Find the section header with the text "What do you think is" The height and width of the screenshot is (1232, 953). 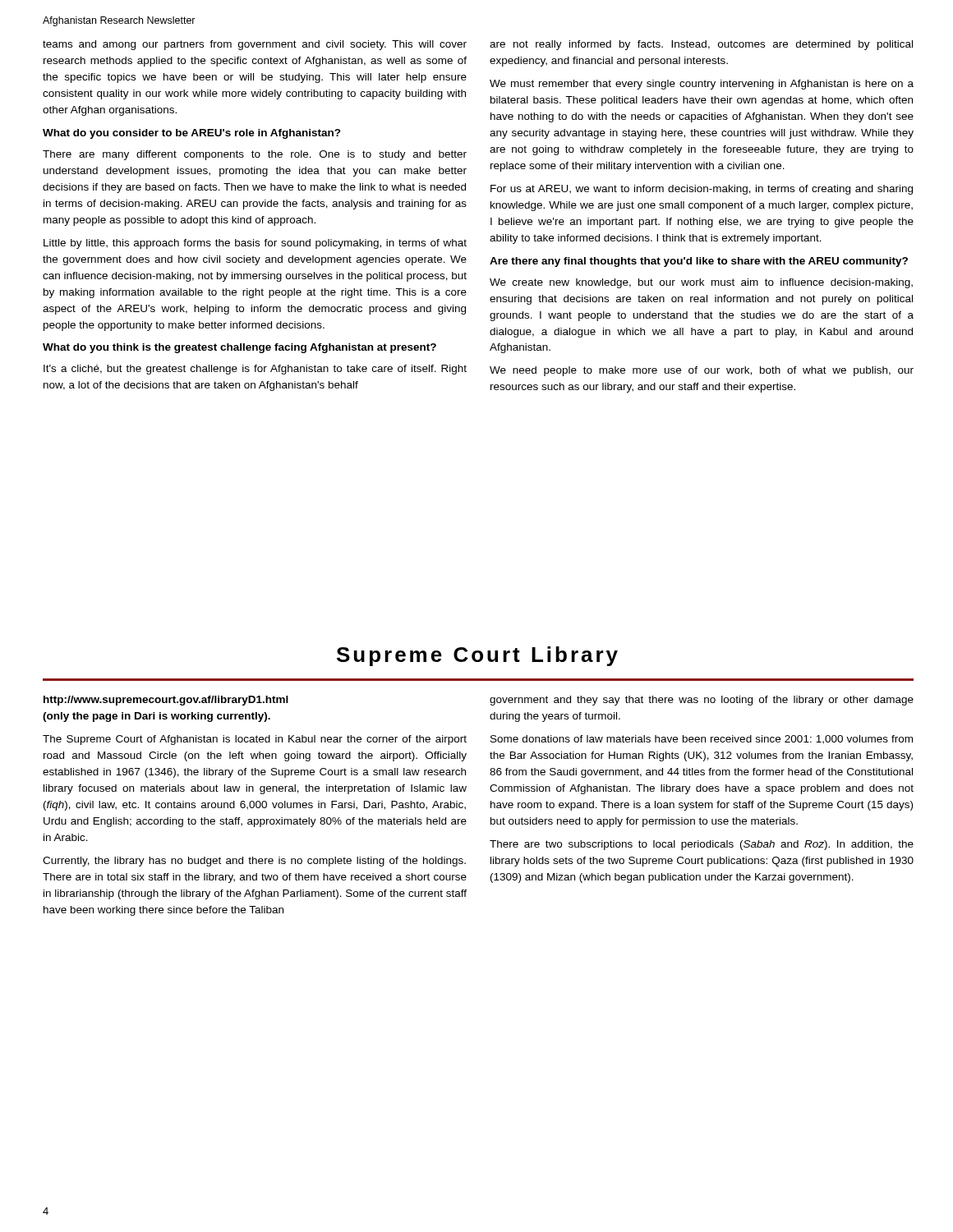point(240,347)
